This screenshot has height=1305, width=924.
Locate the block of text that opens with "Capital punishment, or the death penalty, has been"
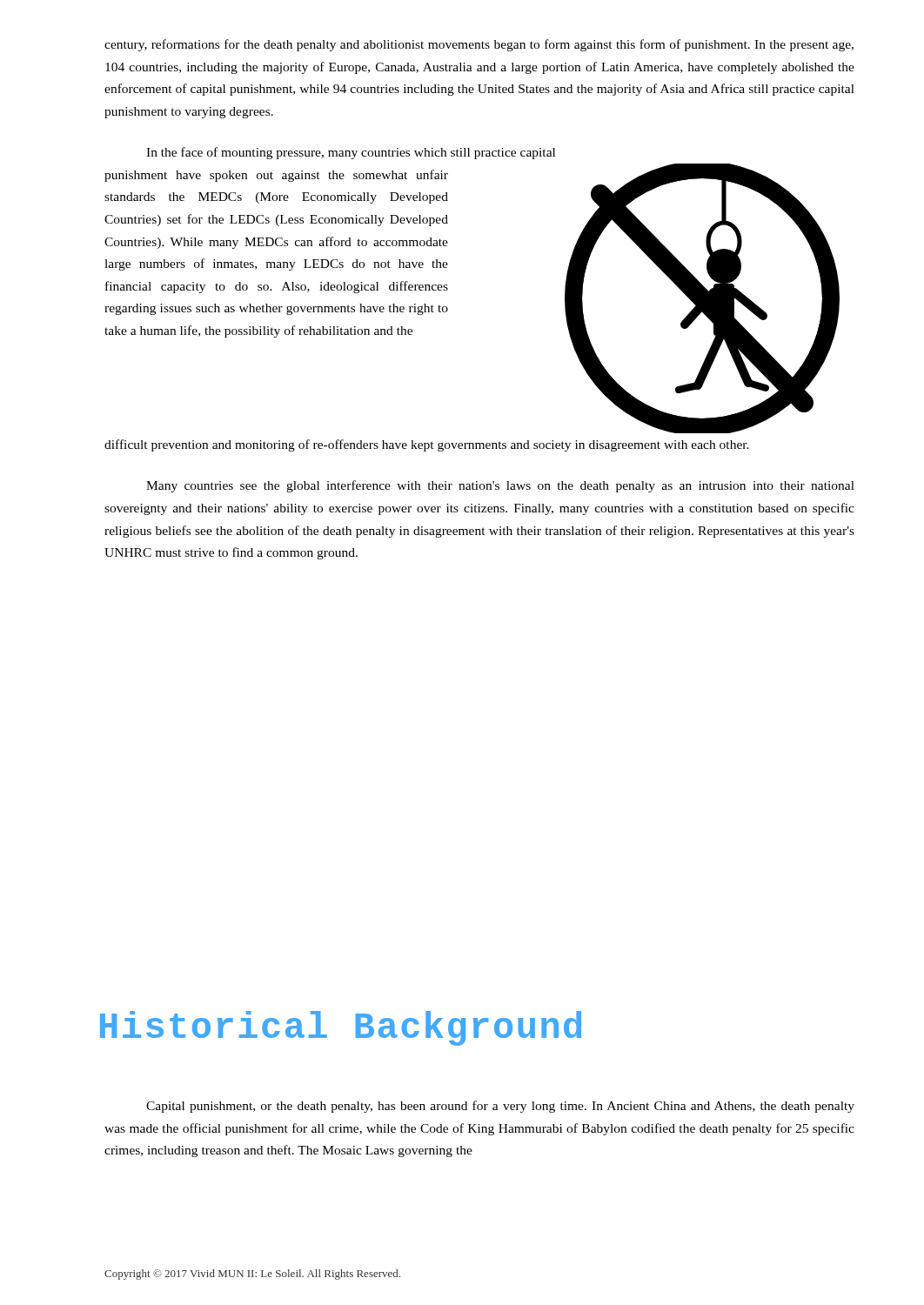tap(479, 1128)
